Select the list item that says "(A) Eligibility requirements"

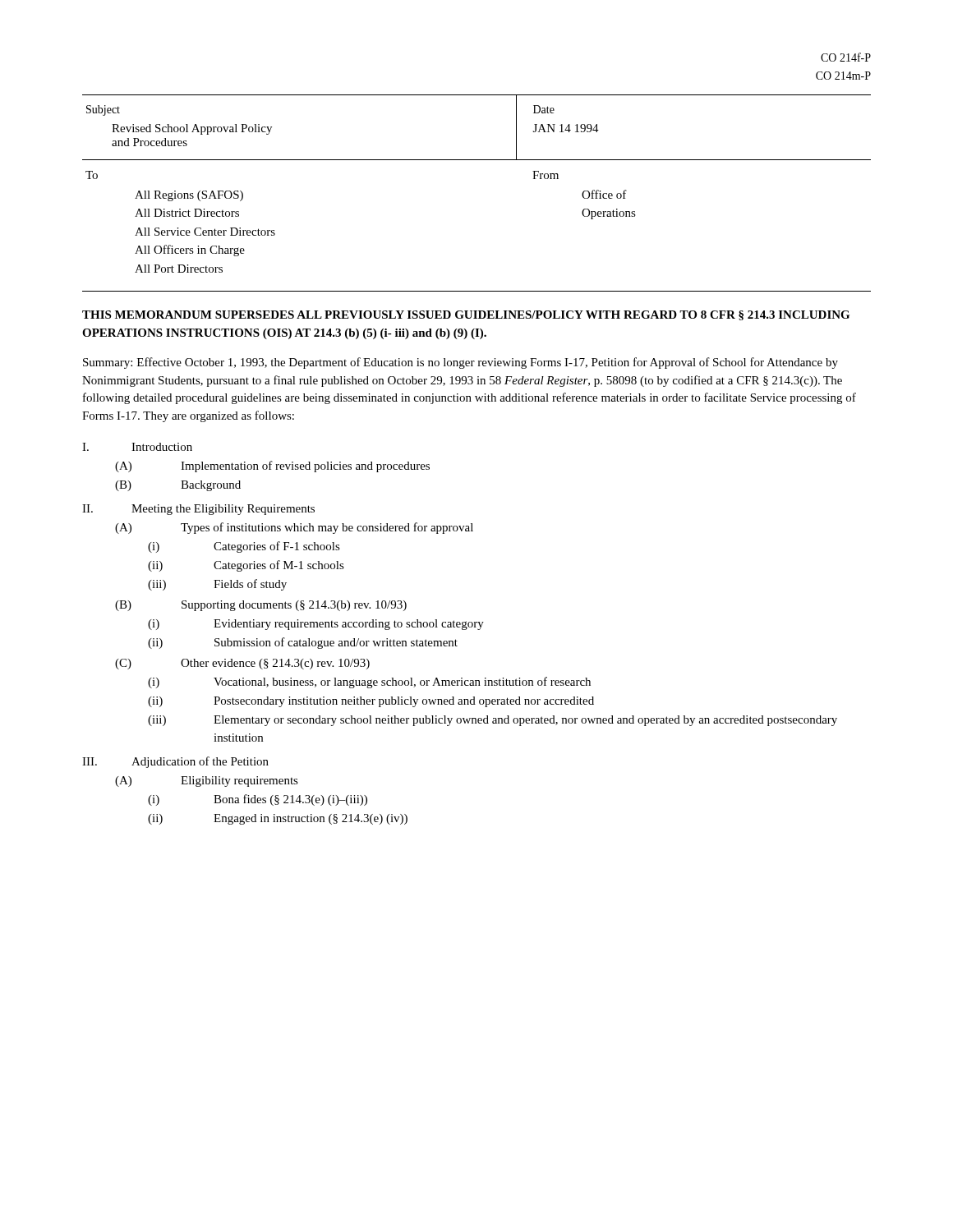pos(207,781)
